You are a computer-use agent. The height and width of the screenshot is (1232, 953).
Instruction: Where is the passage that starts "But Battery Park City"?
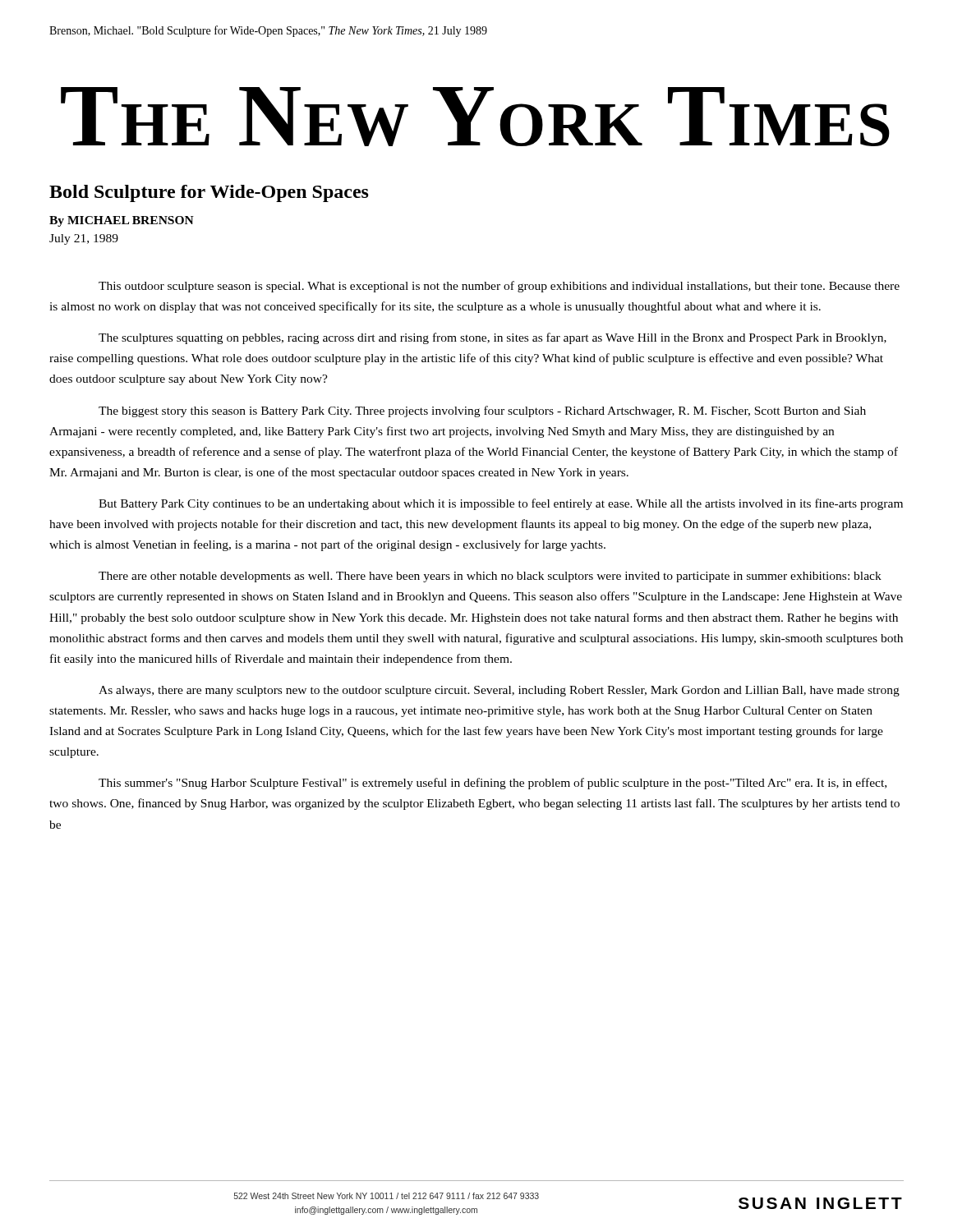476,524
